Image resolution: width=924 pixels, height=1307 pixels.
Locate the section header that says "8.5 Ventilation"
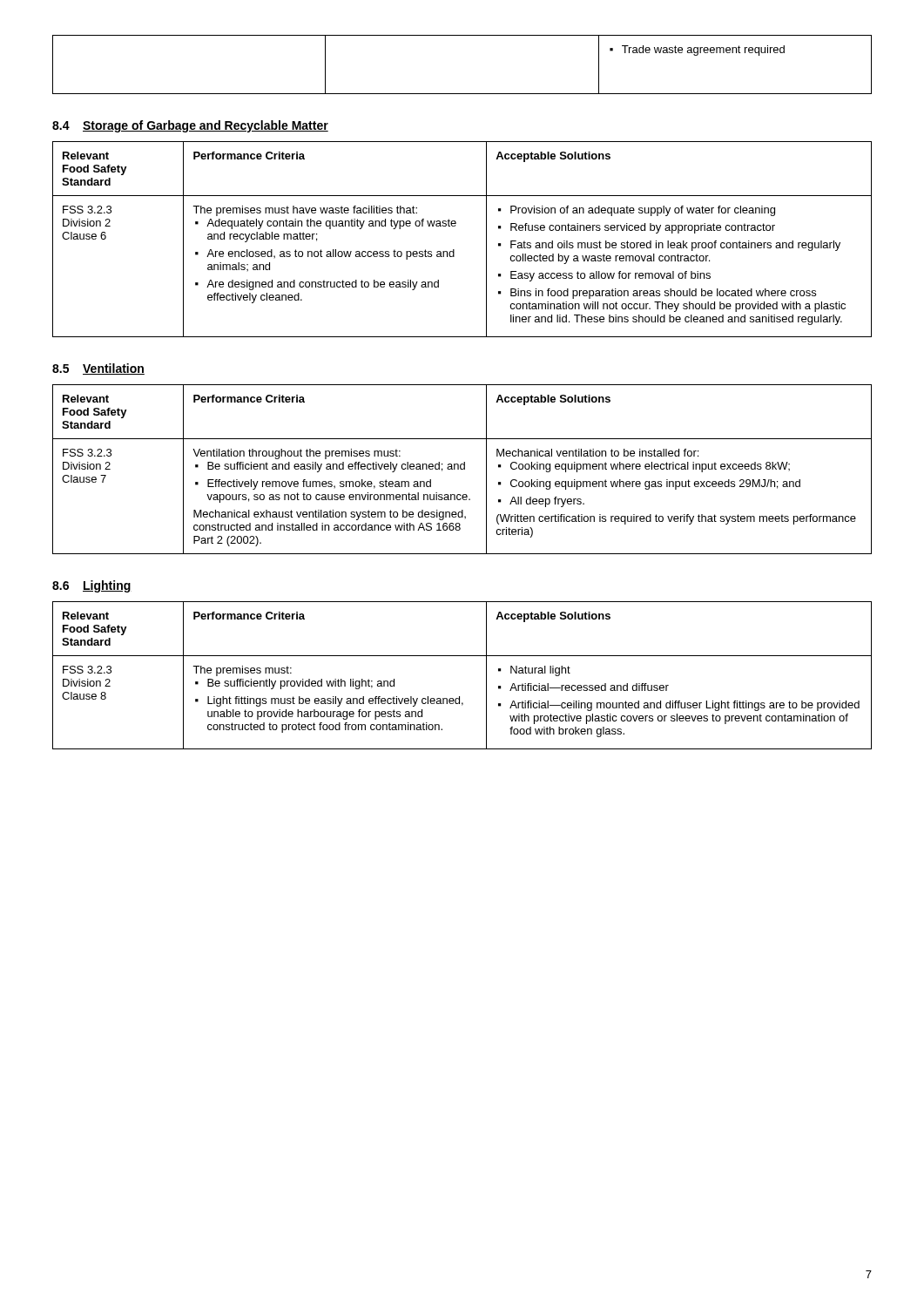pyautogui.click(x=98, y=369)
